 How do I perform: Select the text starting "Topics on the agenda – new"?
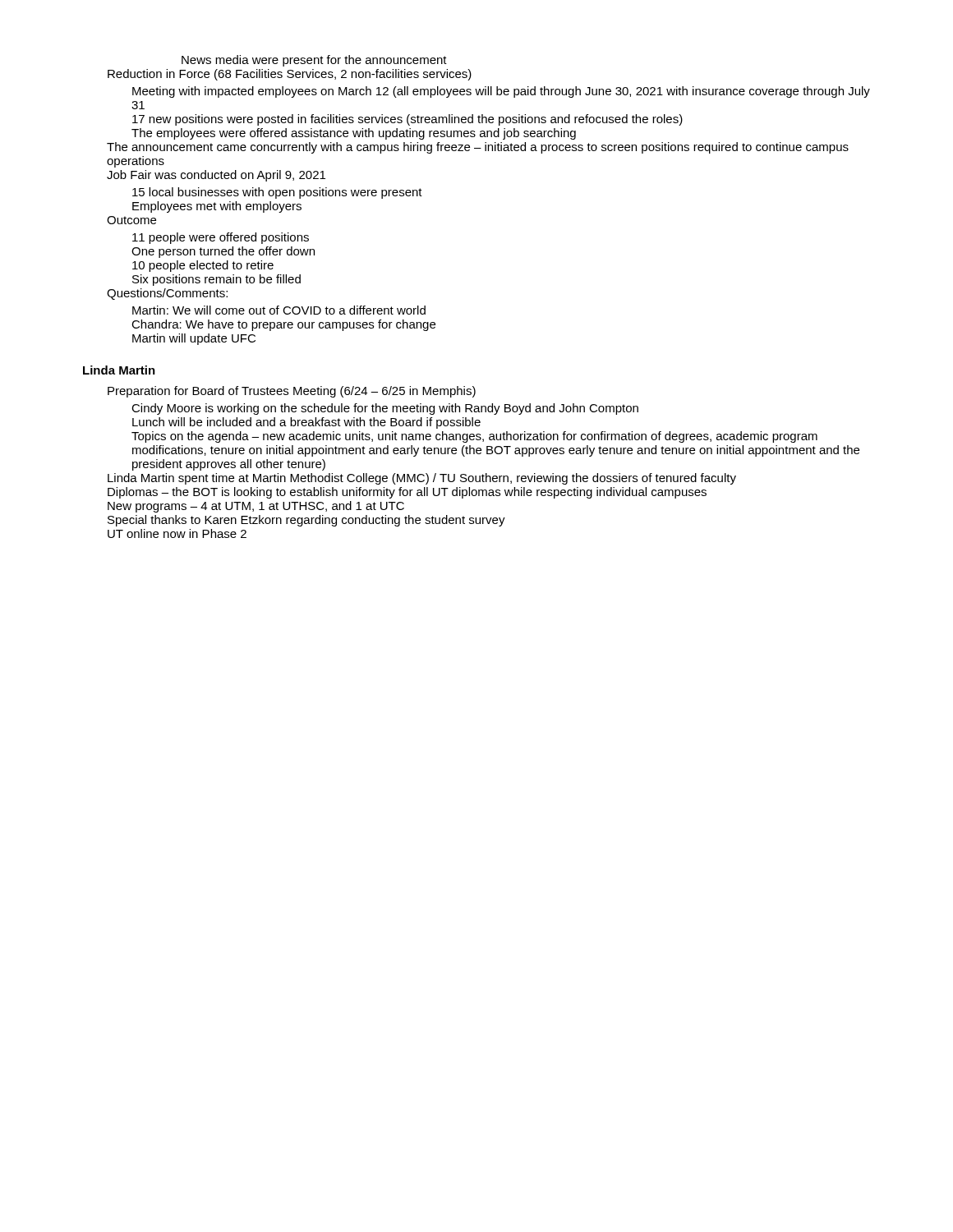point(501,450)
